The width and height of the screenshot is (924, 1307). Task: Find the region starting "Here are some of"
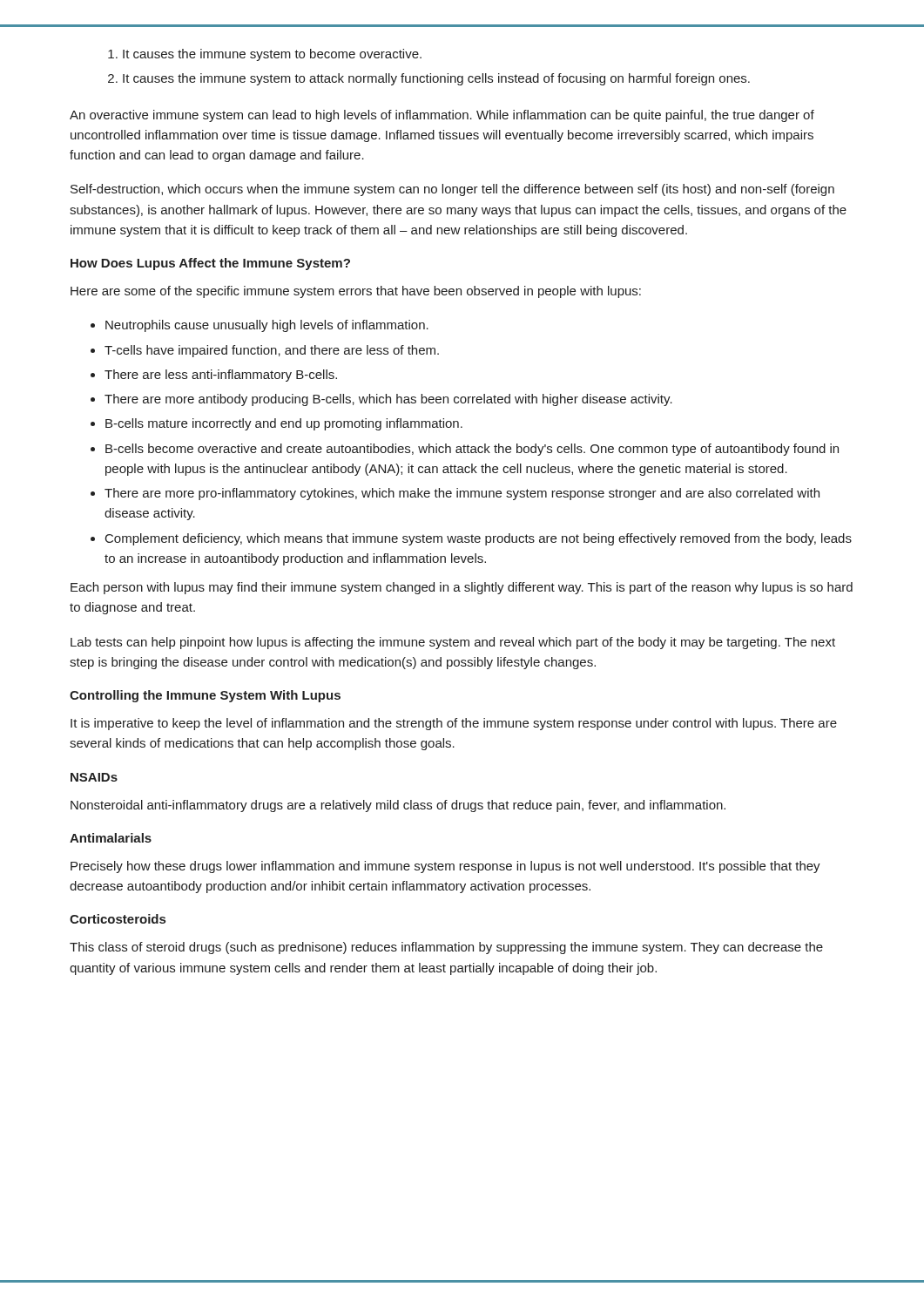click(356, 291)
